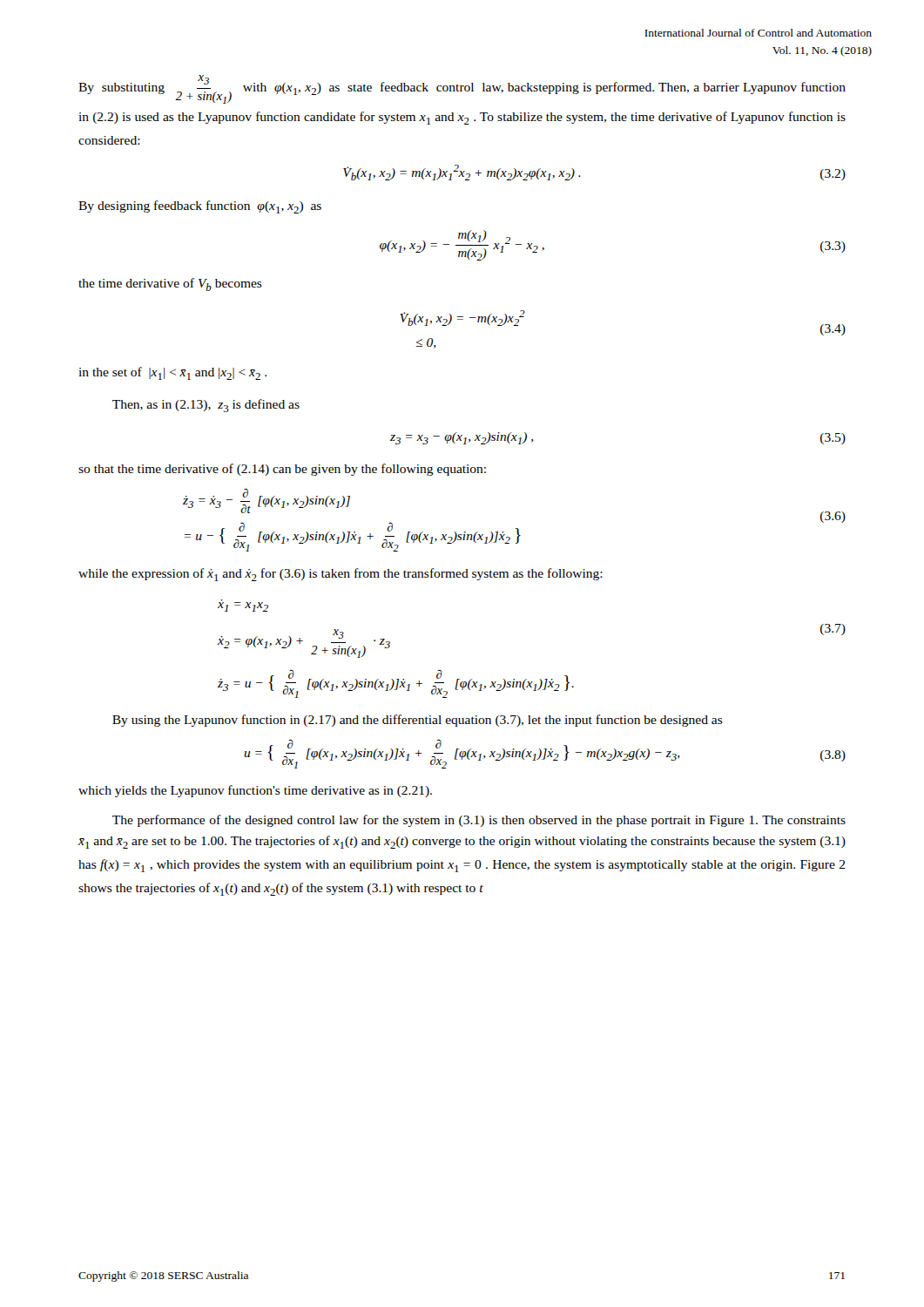Viewport: 924px width, 1307px height.
Task: Locate the text block containing "By designing feedback function"
Action: pyautogui.click(x=200, y=207)
